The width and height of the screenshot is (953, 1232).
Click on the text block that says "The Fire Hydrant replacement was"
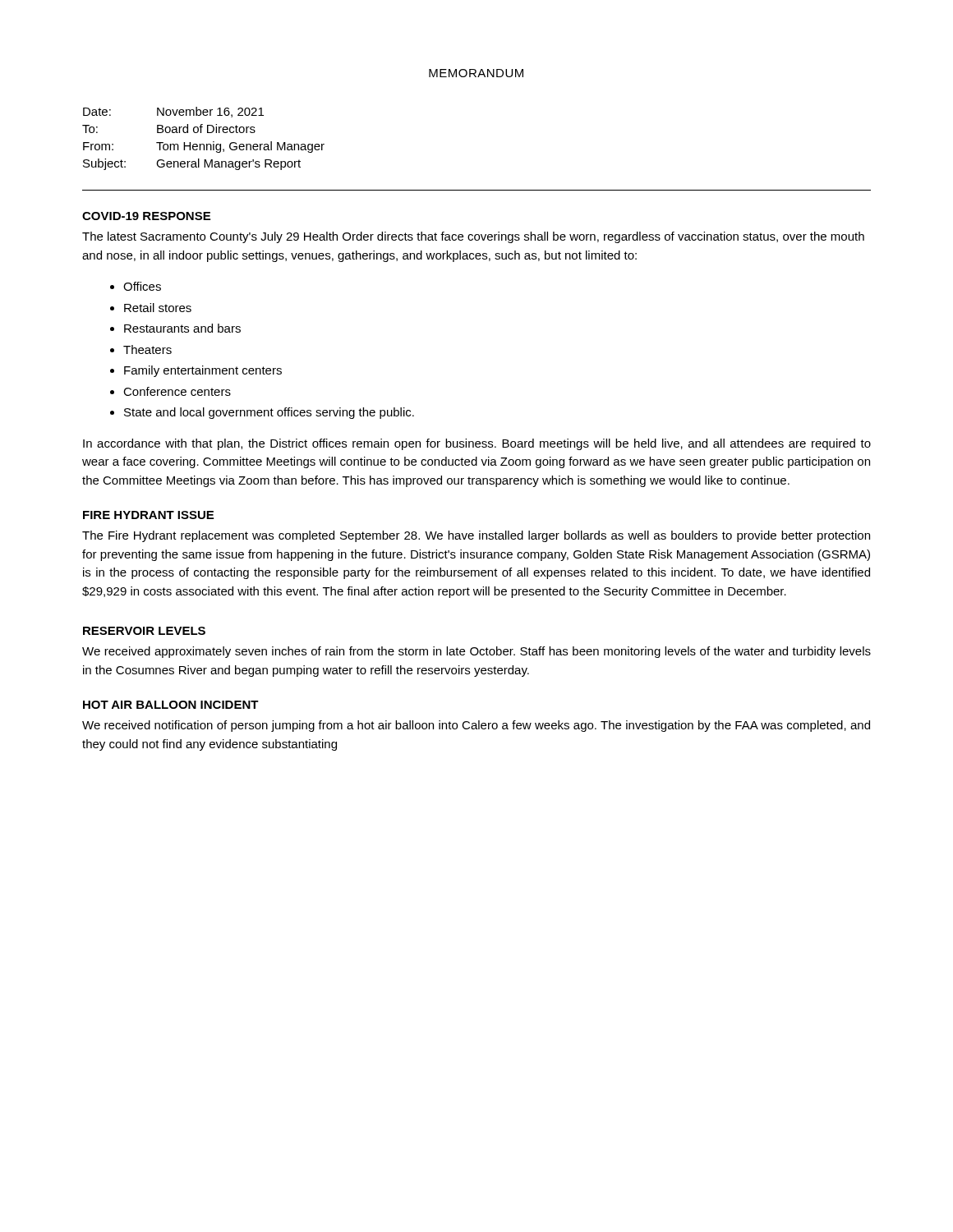click(476, 563)
